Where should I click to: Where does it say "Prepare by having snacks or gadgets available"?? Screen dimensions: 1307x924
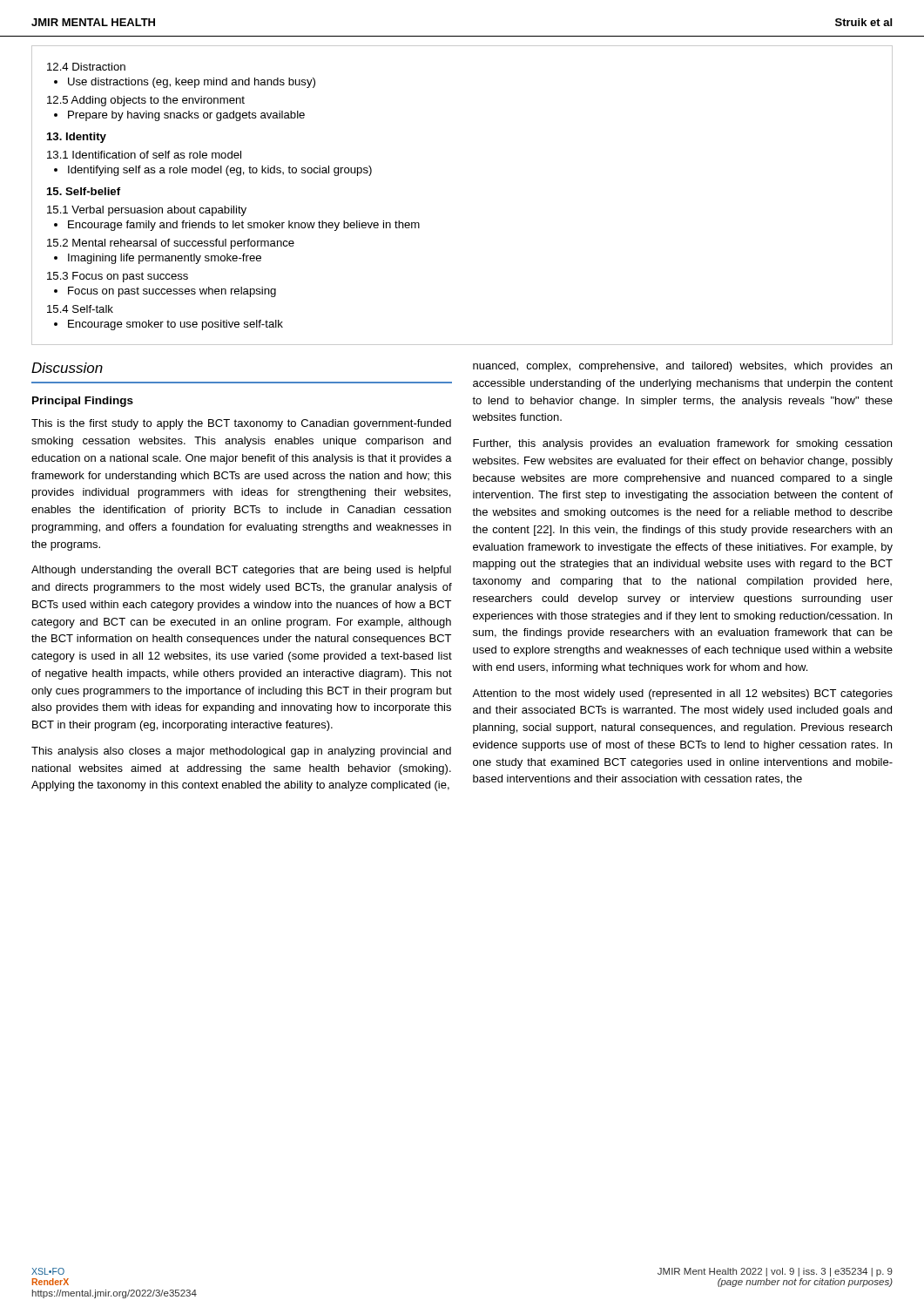[x=186, y=115]
